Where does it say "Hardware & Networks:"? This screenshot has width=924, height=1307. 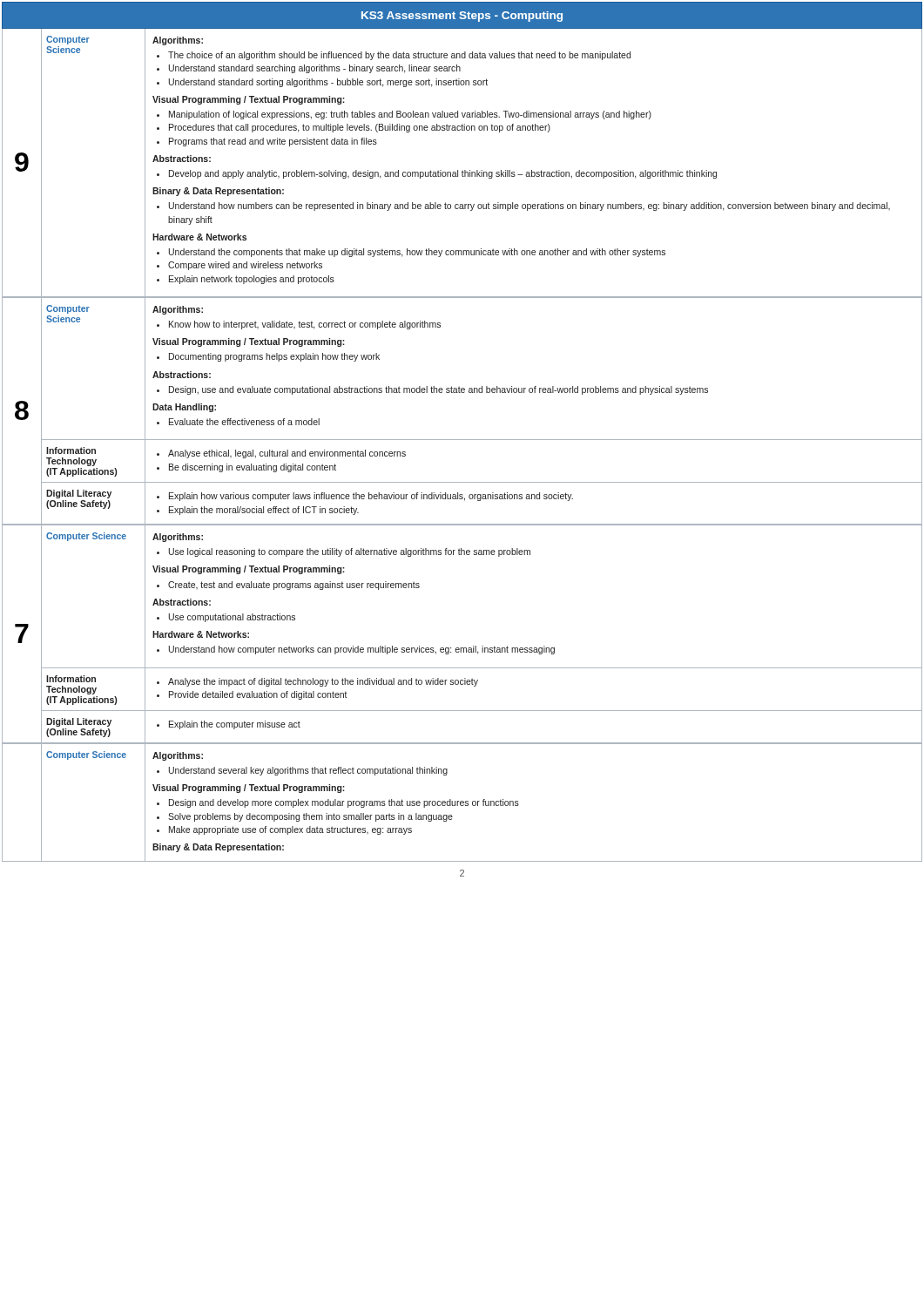201,635
